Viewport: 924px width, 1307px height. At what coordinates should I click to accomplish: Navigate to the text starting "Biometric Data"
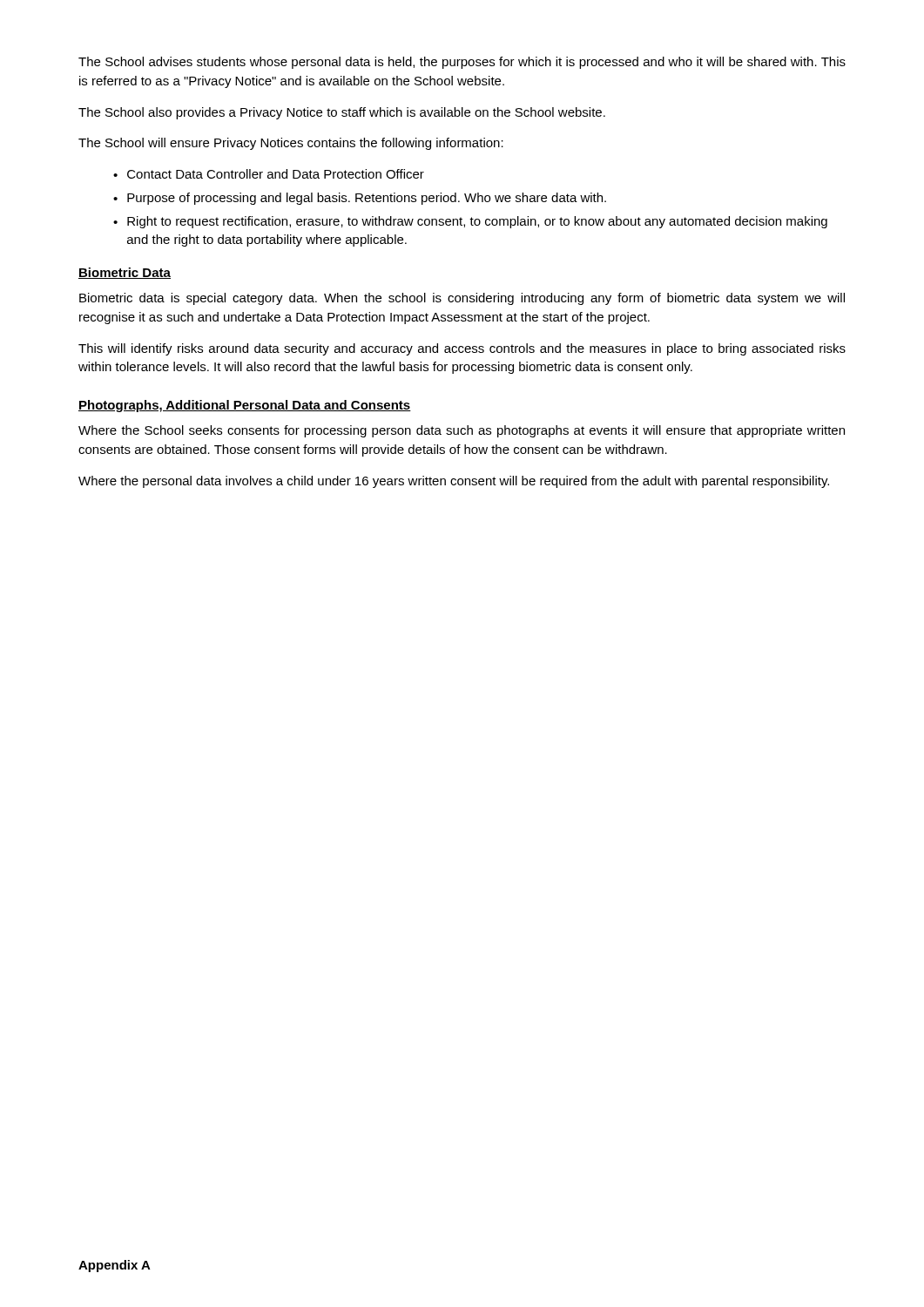tap(124, 272)
